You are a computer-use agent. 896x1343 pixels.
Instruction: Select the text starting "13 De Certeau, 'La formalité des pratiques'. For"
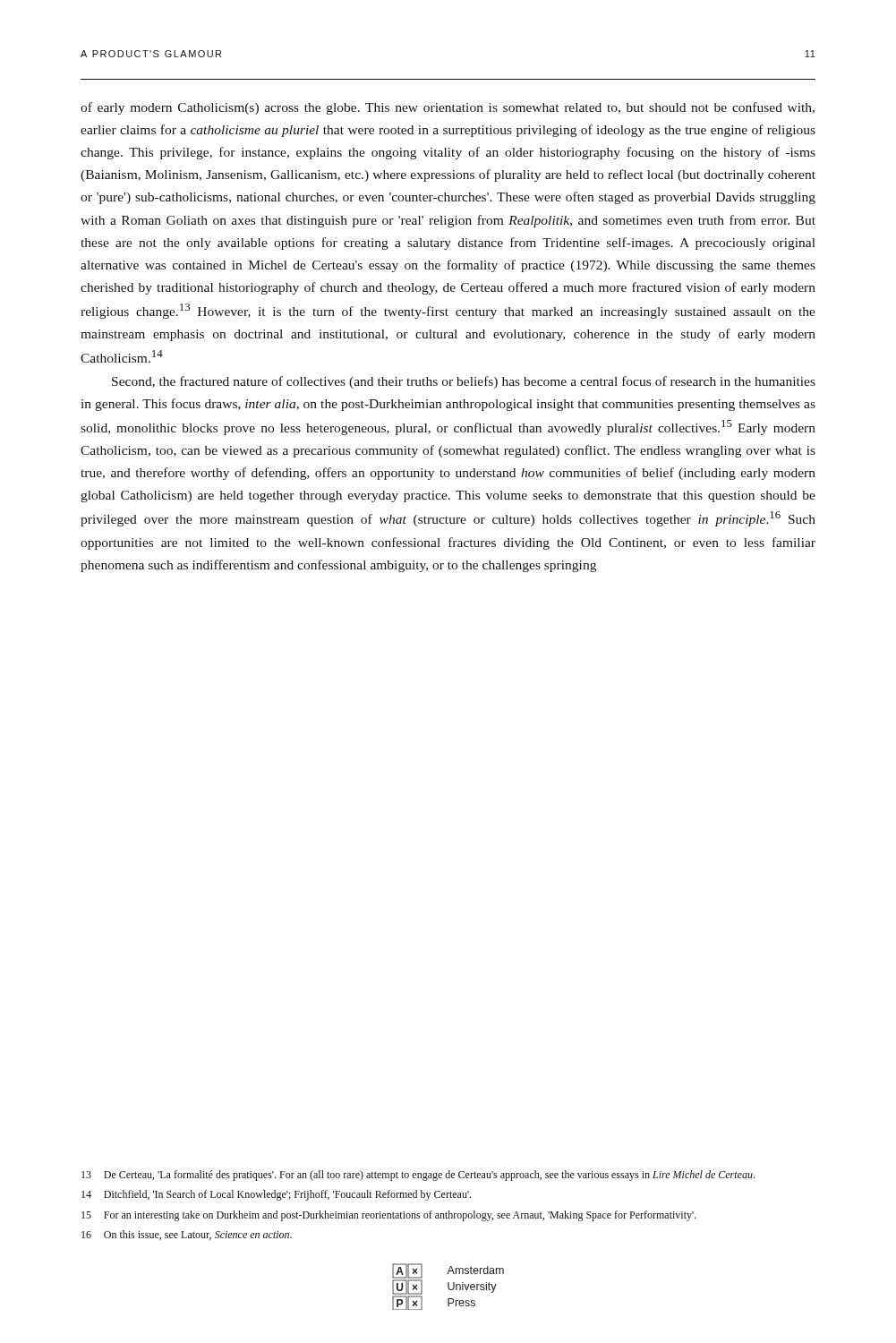(418, 1175)
